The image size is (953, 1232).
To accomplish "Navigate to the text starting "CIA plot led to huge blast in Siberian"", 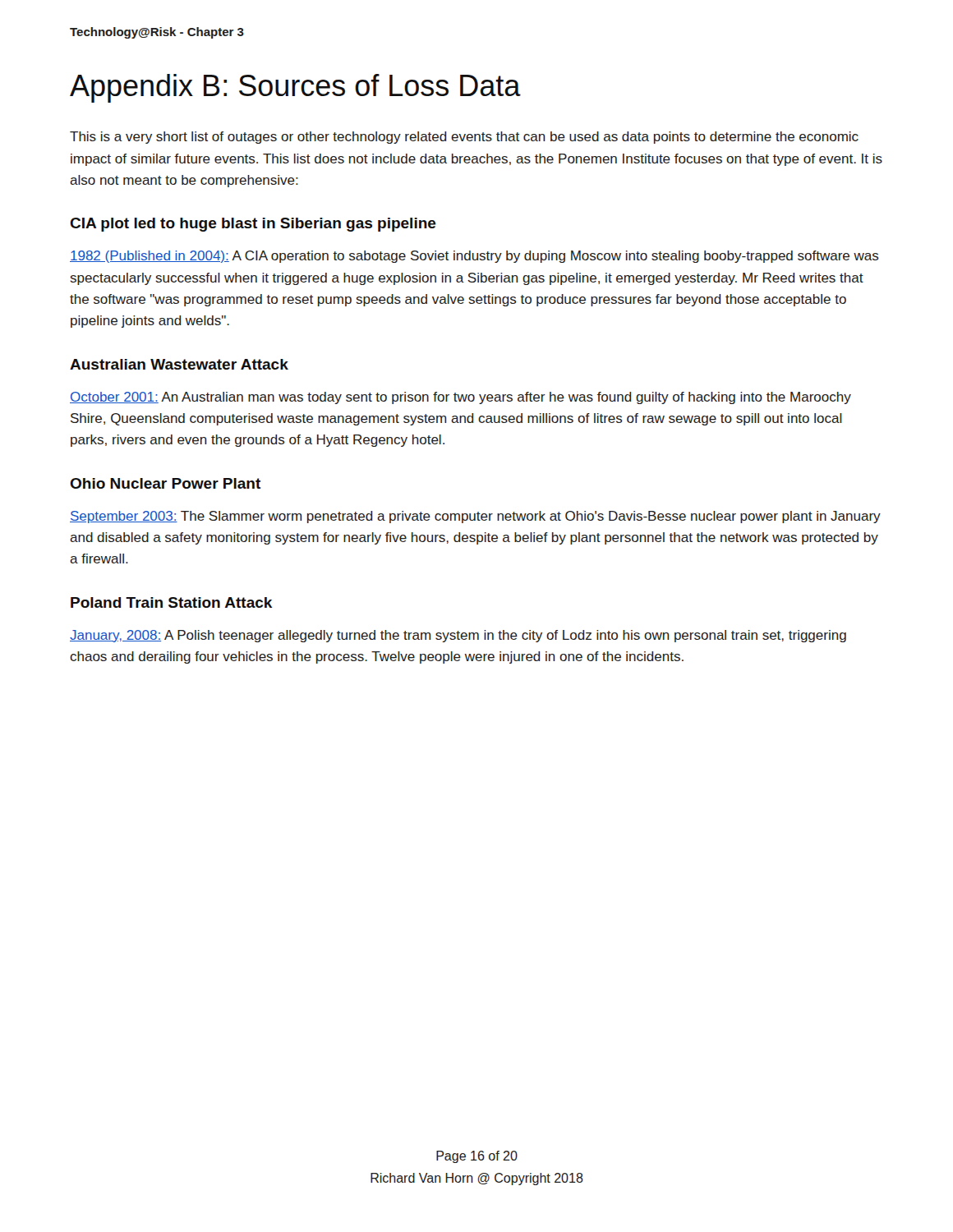I will tap(253, 223).
